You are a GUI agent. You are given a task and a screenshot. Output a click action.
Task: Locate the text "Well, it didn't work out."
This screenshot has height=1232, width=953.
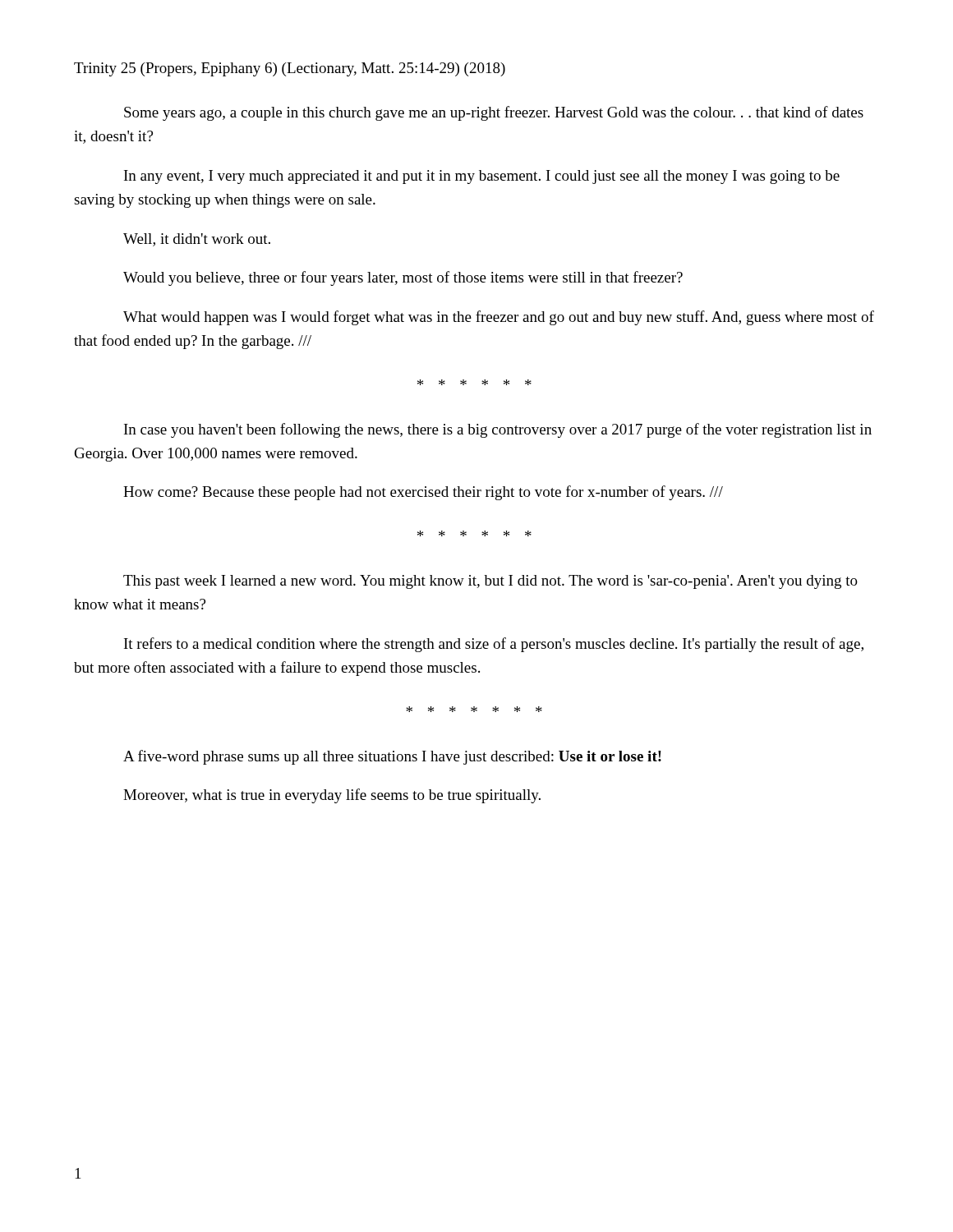click(x=197, y=240)
